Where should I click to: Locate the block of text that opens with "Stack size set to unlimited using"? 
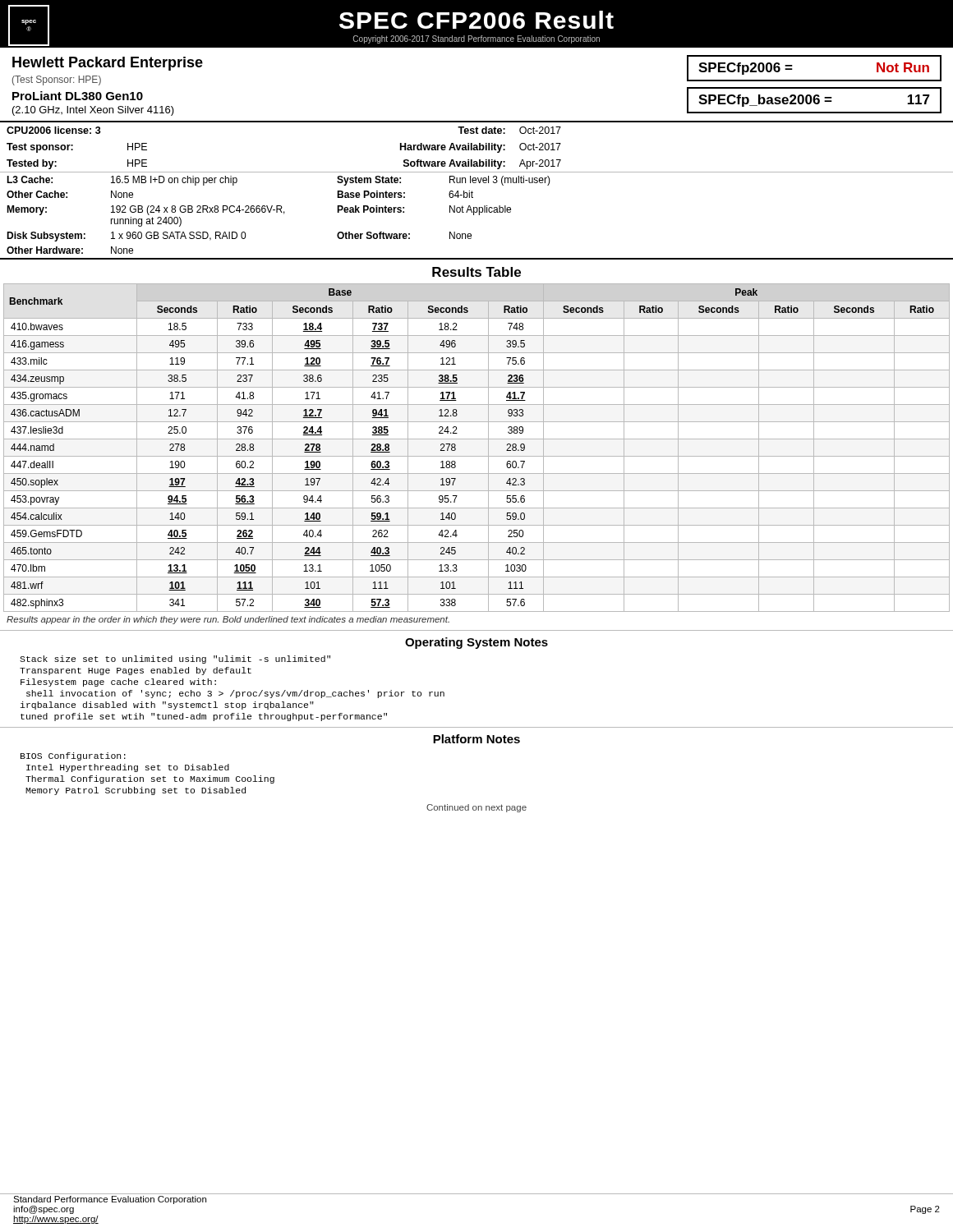click(232, 688)
